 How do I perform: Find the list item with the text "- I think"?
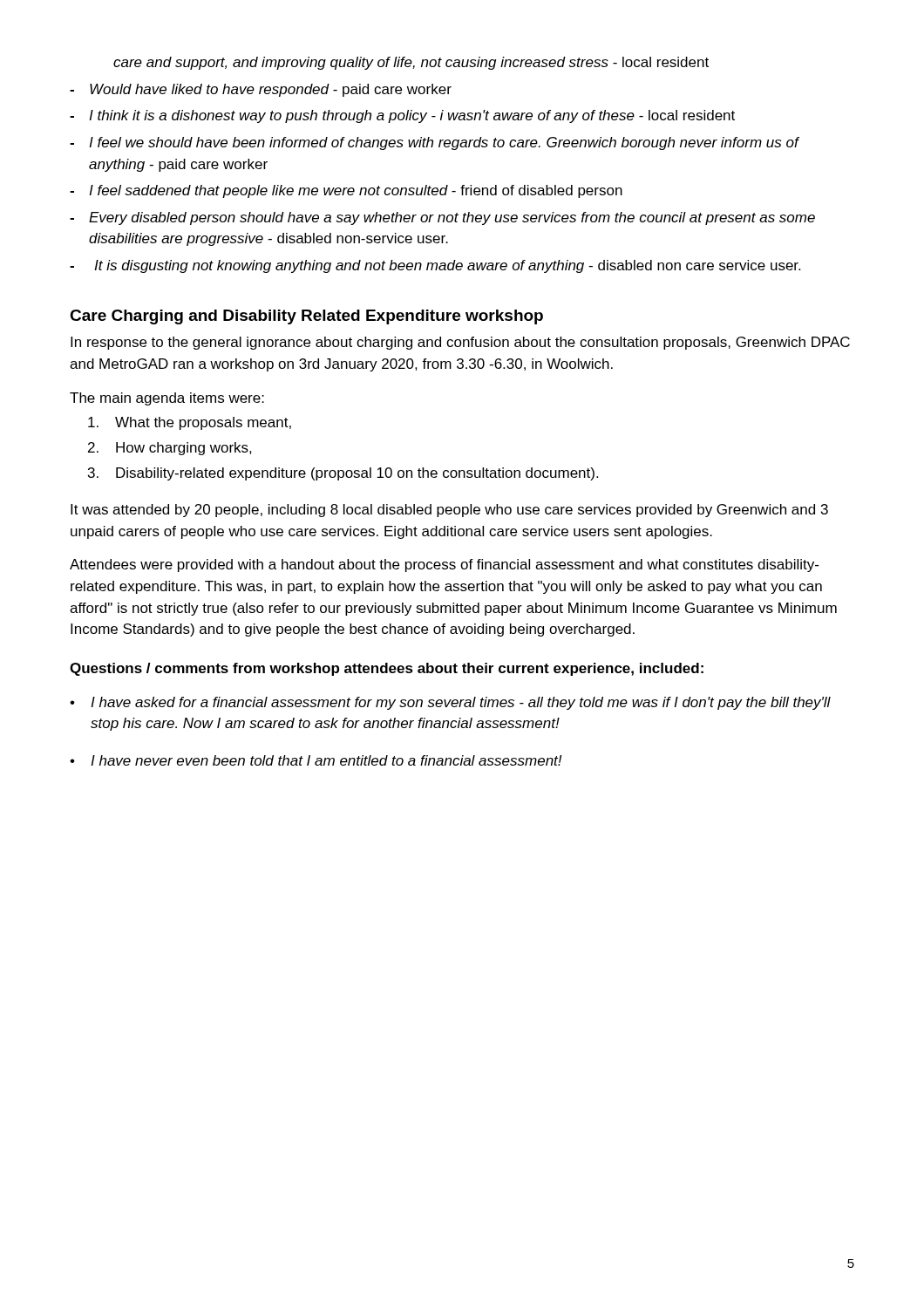(462, 117)
